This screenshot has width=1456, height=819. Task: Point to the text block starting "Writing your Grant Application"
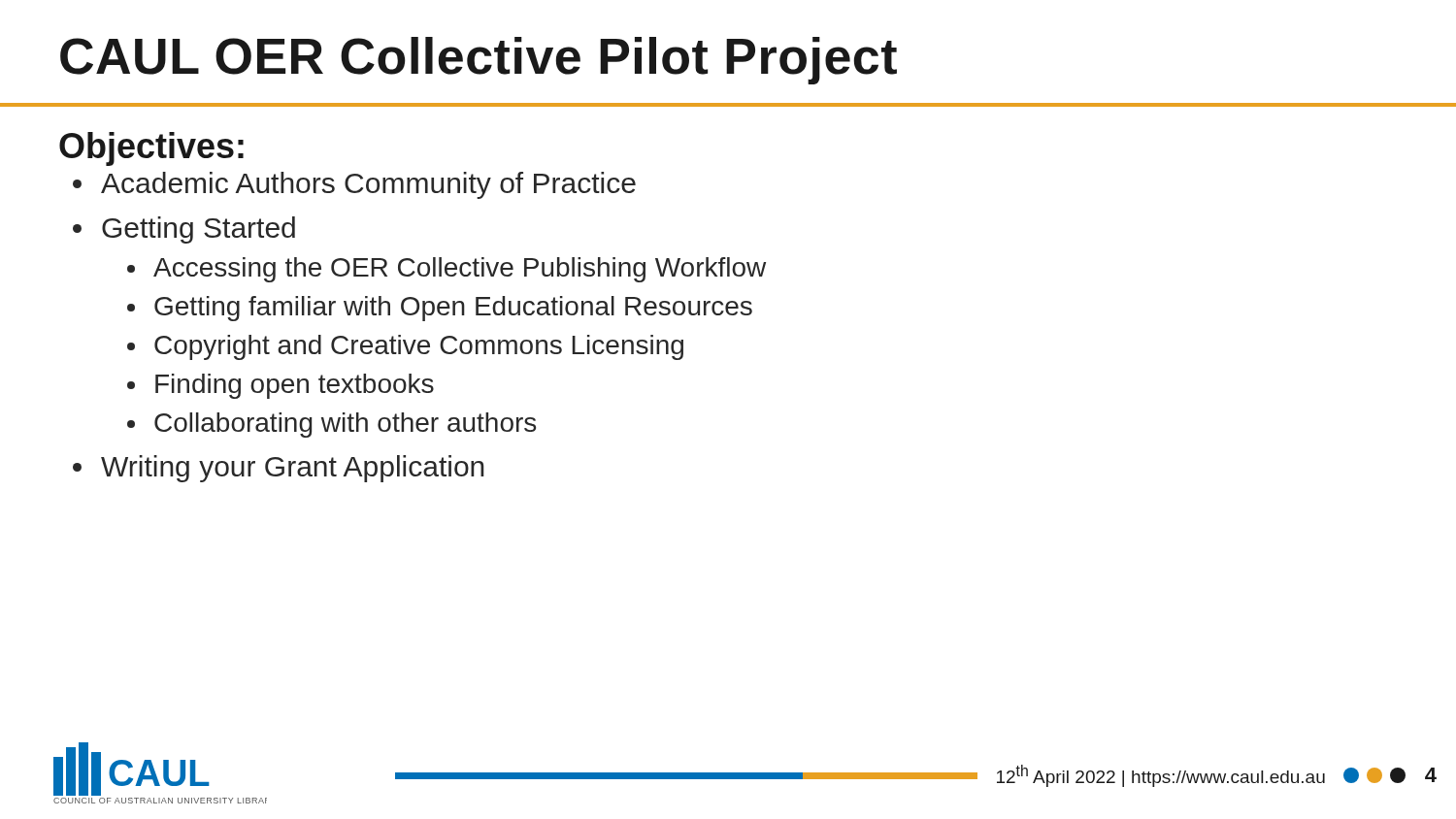(x=293, y=466)
